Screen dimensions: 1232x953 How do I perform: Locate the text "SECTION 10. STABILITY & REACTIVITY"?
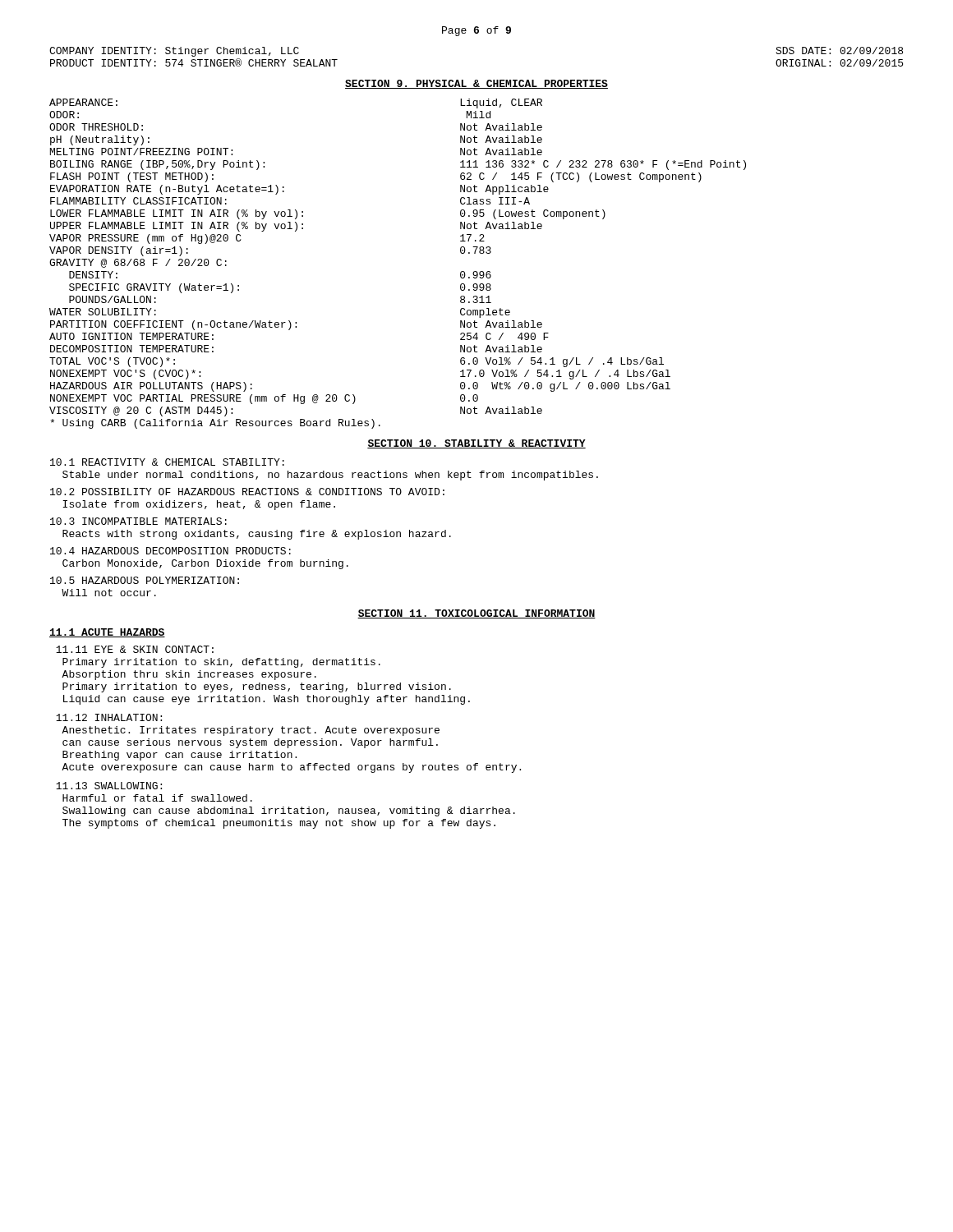click(x=476, y=444)
